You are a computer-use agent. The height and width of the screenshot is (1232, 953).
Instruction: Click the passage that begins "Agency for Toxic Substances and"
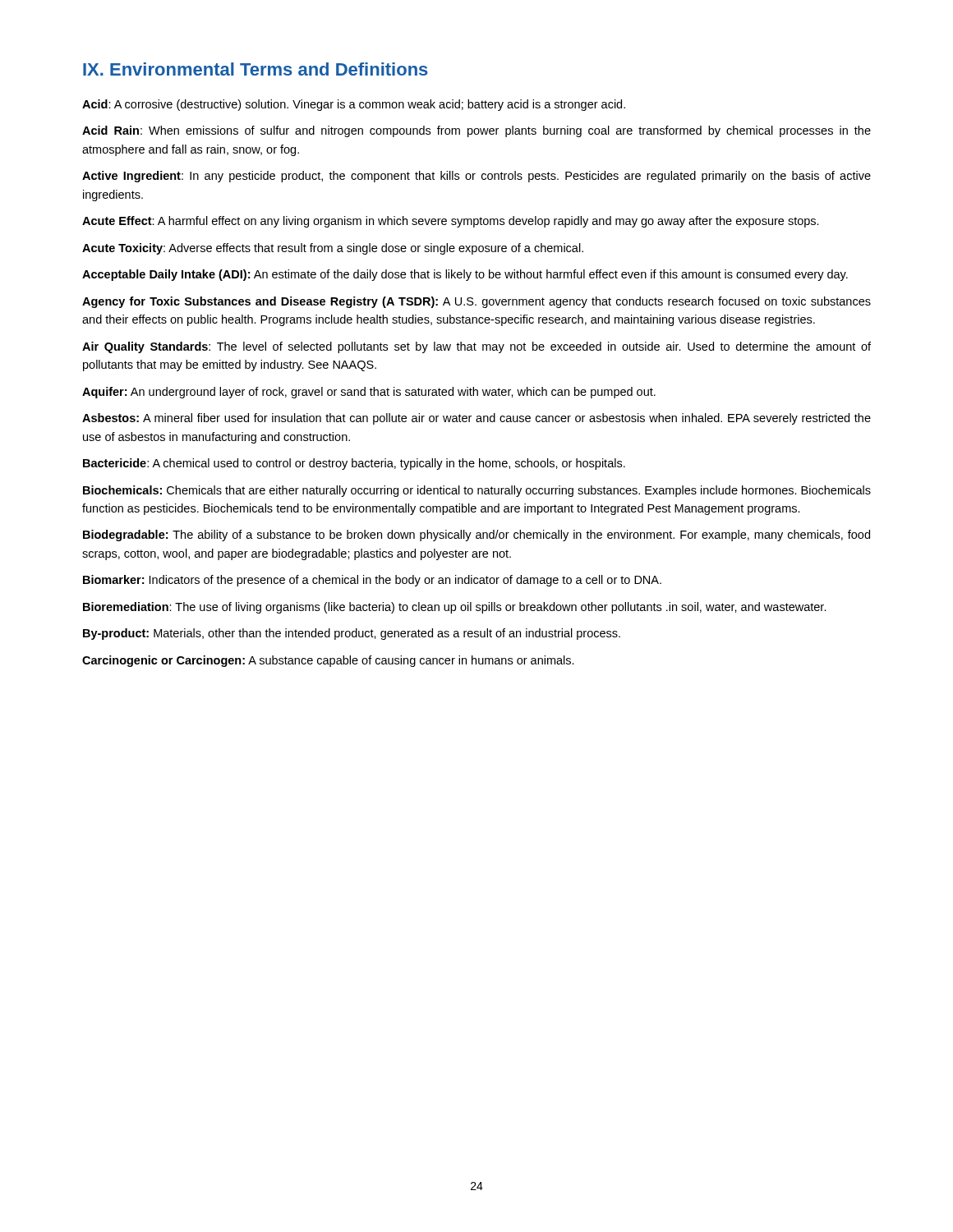click(476, 310)
